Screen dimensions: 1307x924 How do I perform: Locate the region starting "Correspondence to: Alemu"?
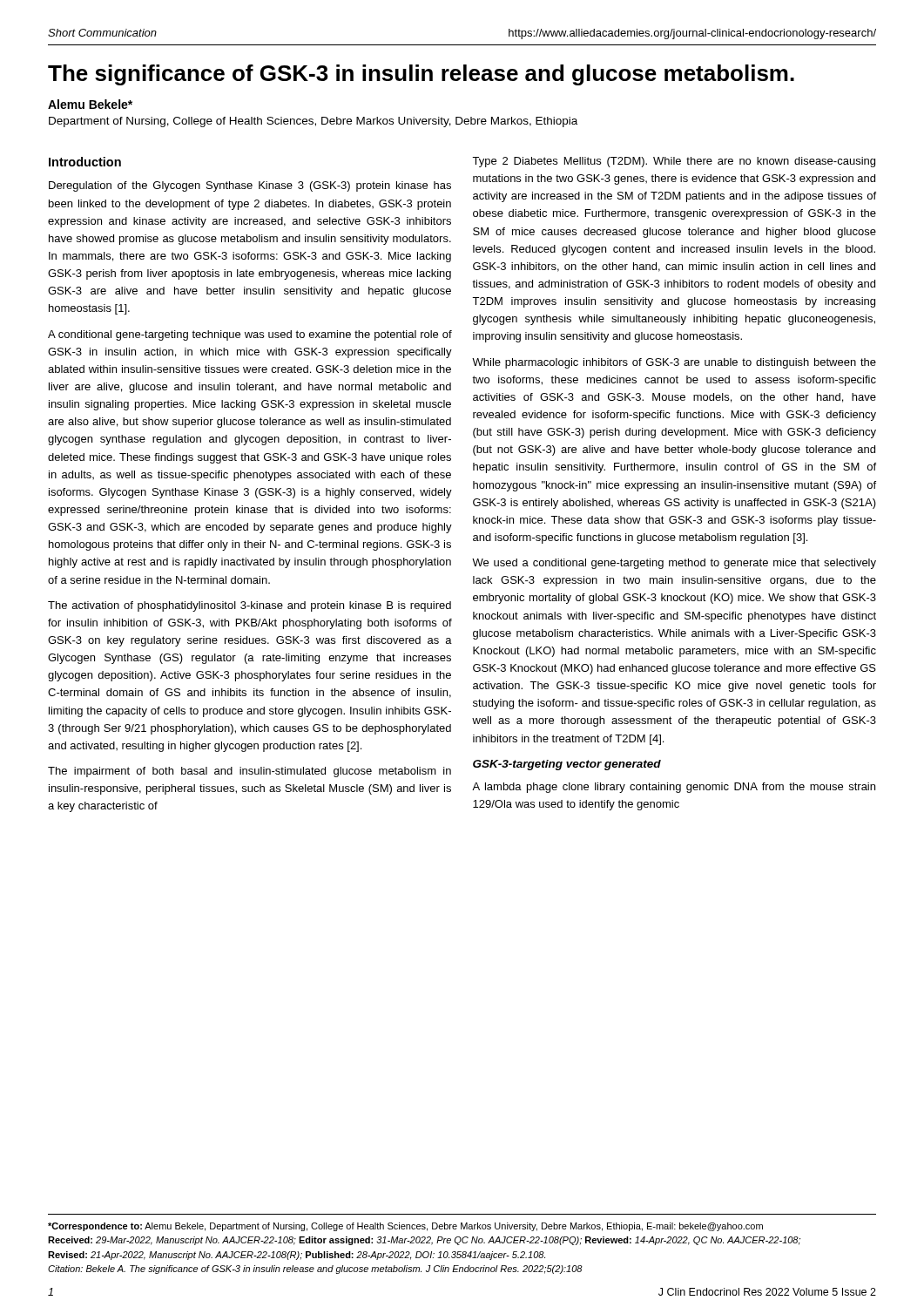point(424,1240)
